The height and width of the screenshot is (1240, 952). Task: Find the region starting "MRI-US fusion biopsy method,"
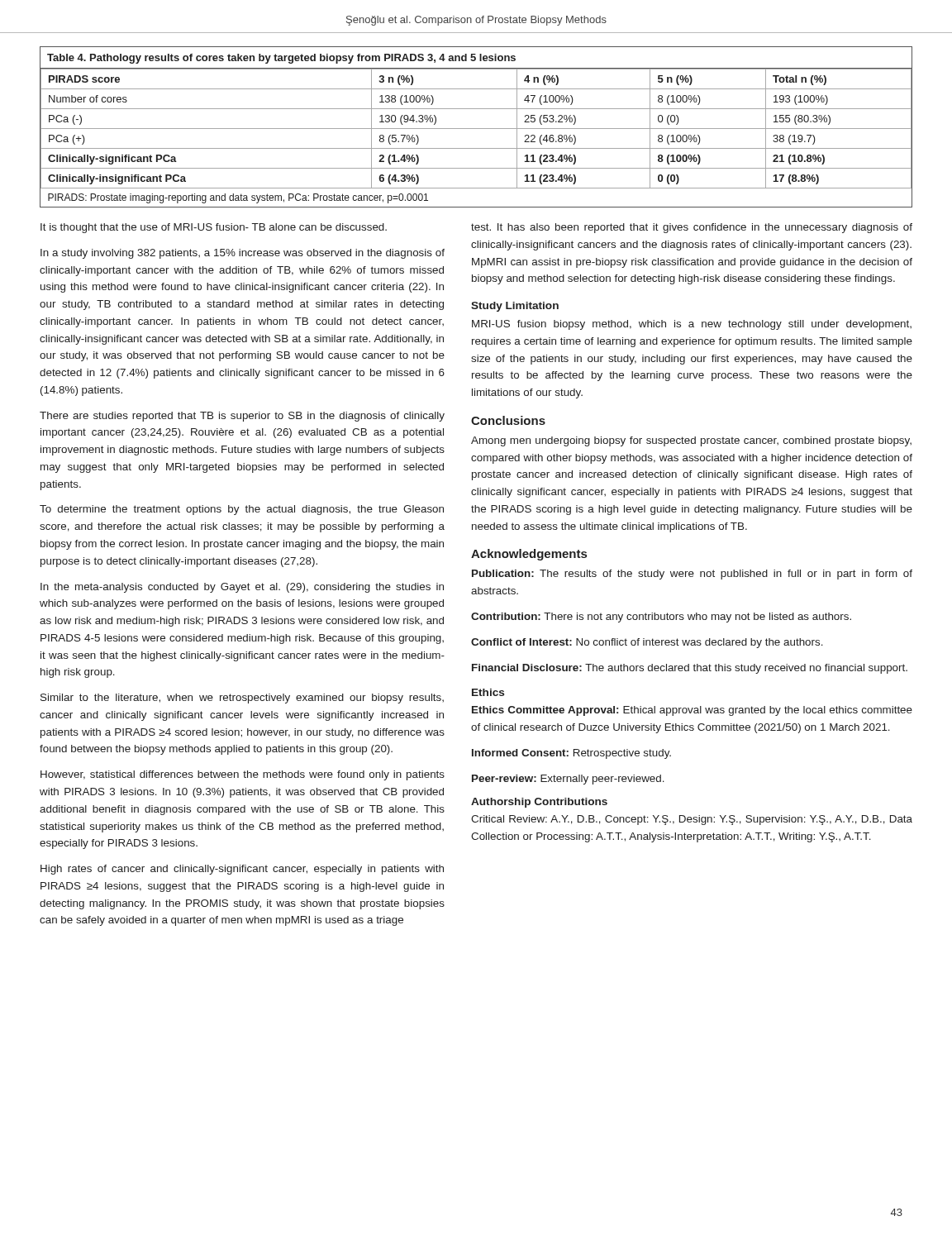[x=692, y=358]
